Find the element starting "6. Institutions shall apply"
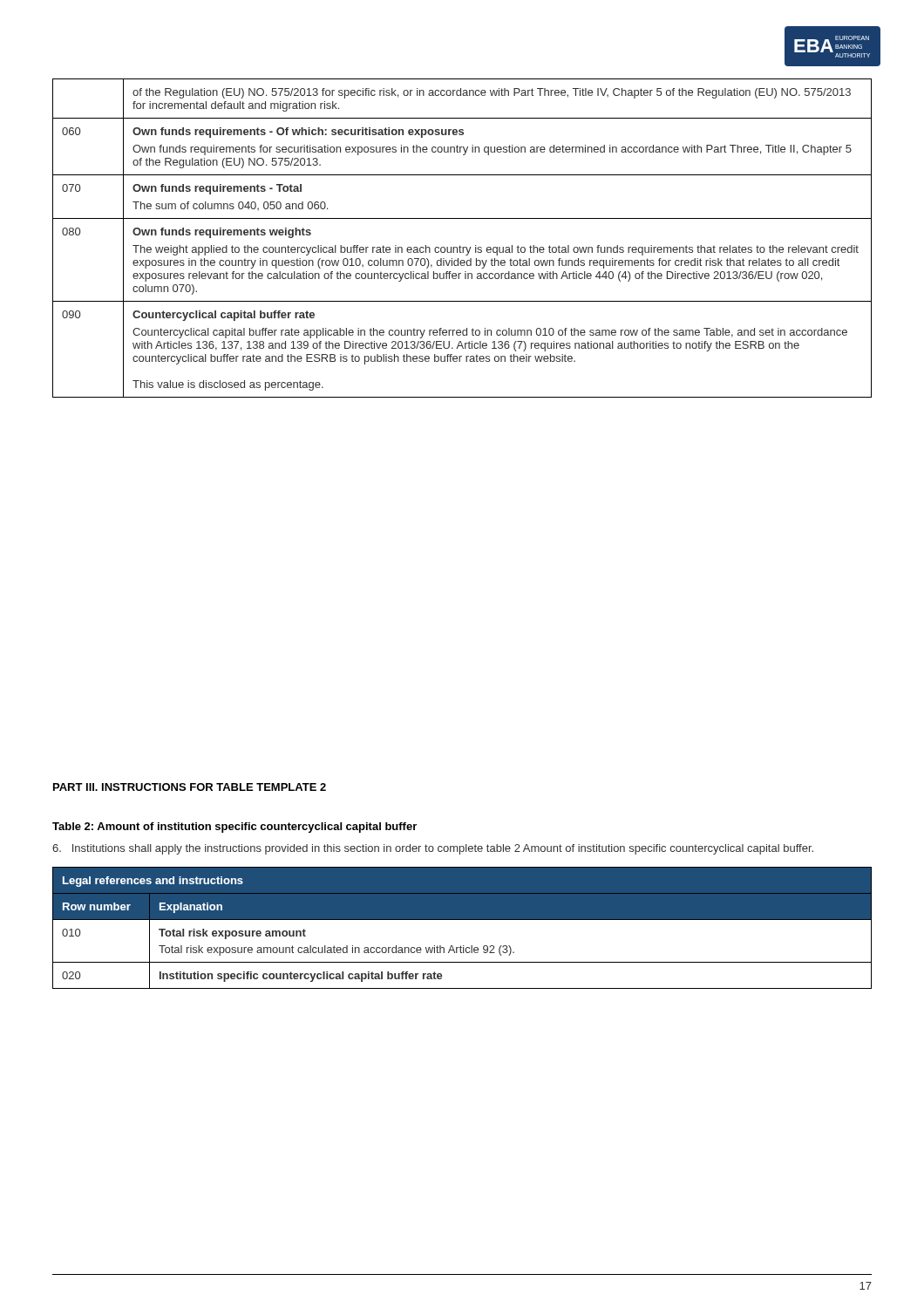 click(433, 848)
